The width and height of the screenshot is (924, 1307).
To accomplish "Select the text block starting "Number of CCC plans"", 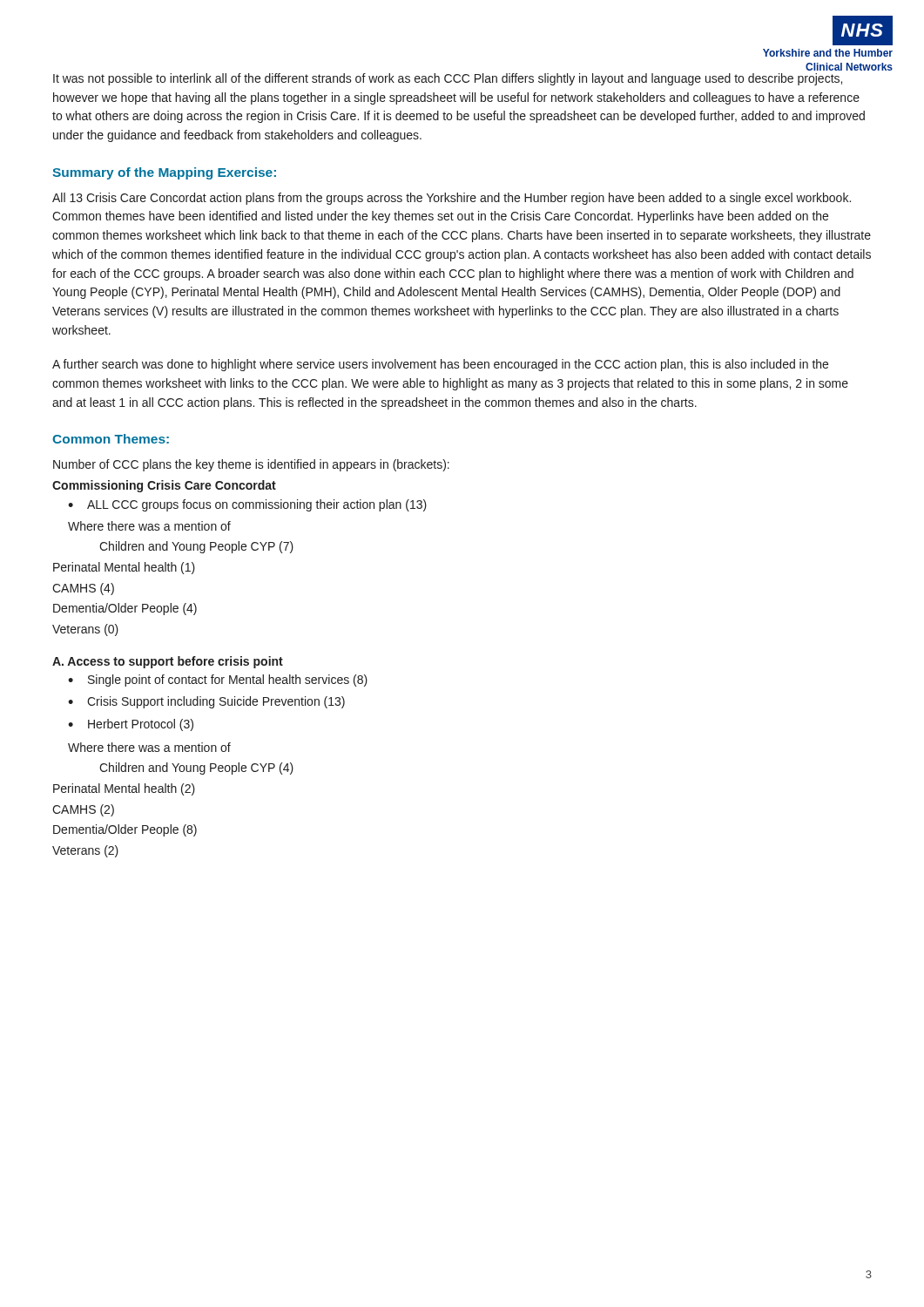I will tap(251, 465).
